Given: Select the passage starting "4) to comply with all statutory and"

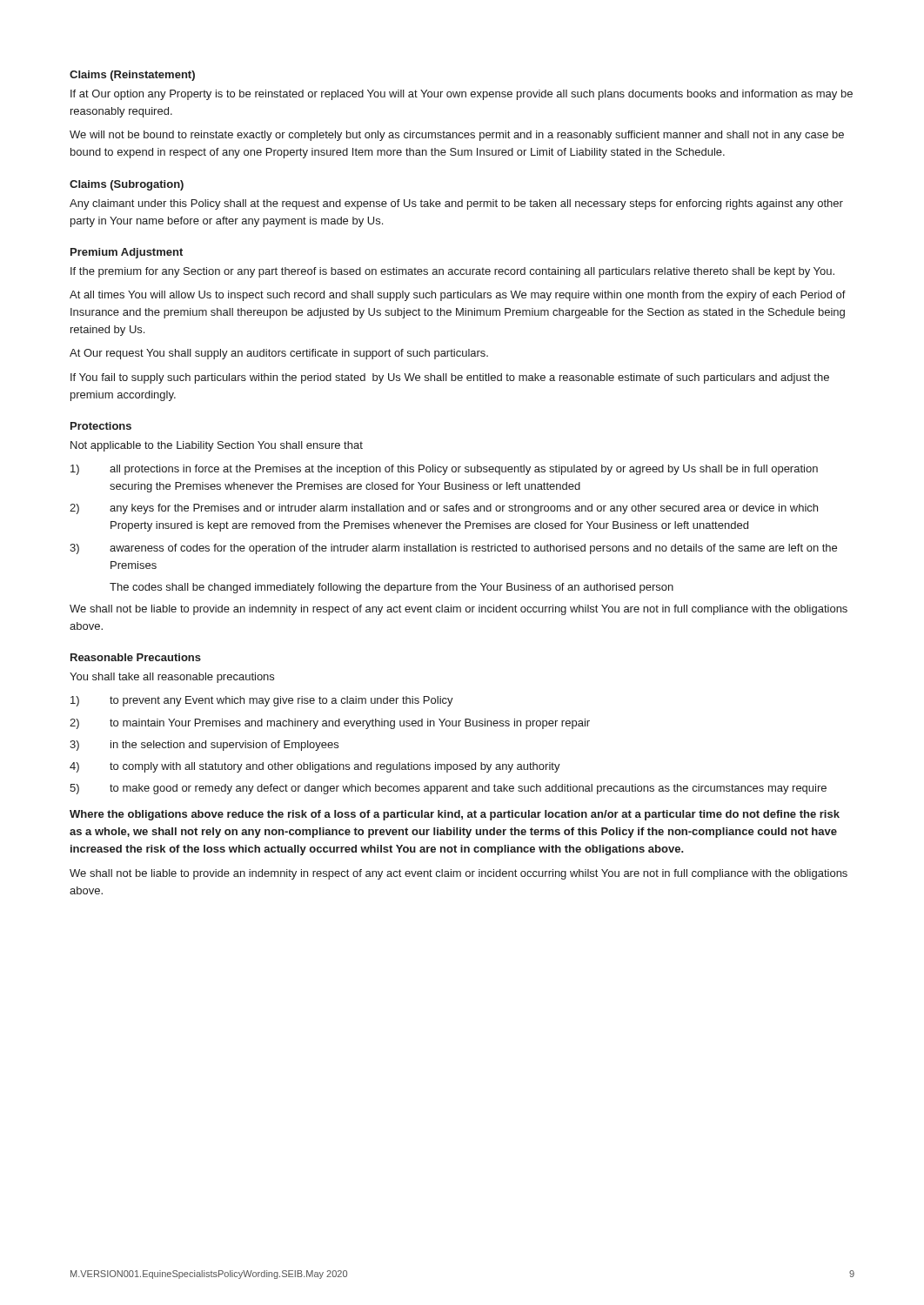Looking at the screenshot, I should point(462,766).
